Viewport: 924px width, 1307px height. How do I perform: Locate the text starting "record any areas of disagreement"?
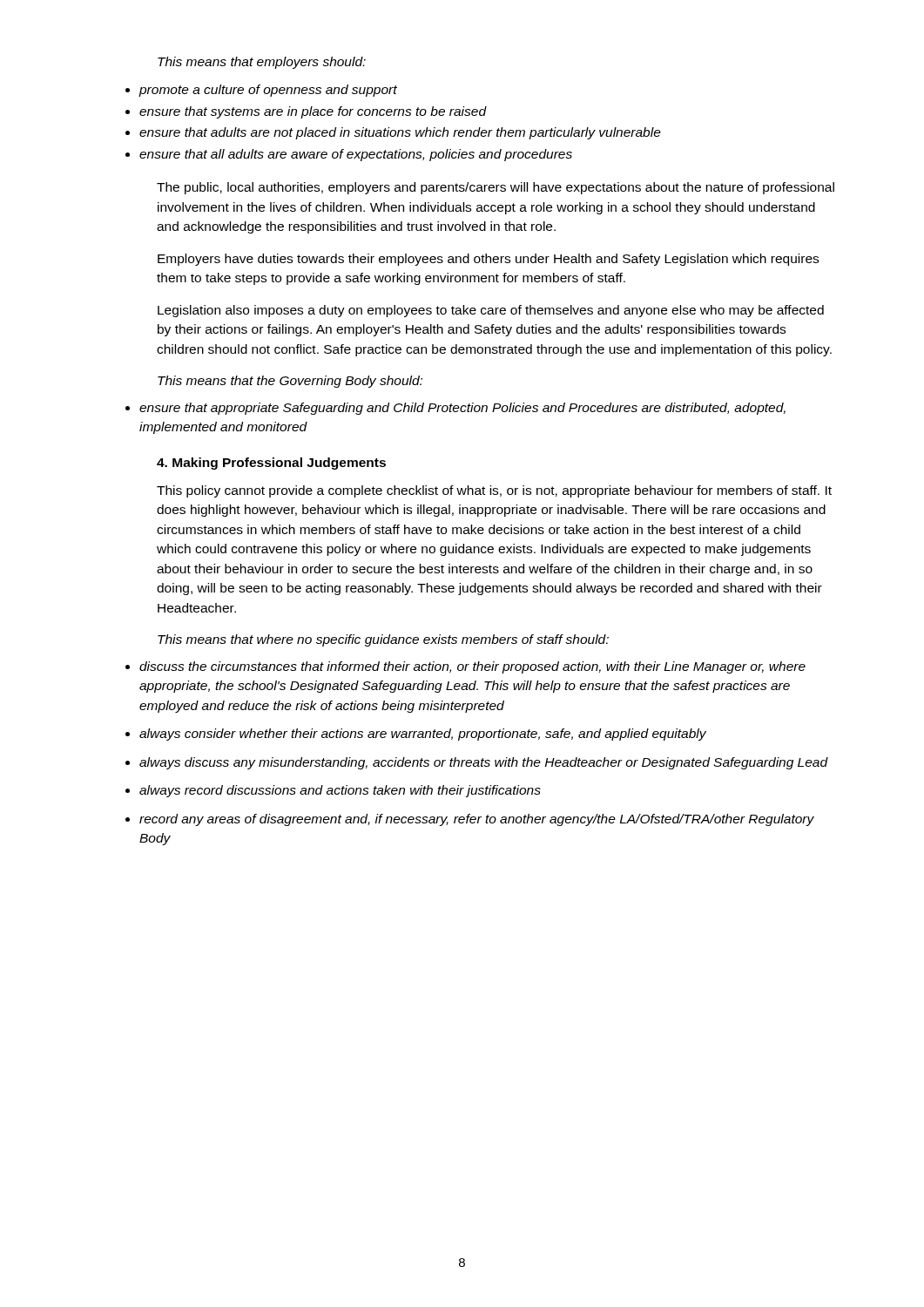[477, 828]
